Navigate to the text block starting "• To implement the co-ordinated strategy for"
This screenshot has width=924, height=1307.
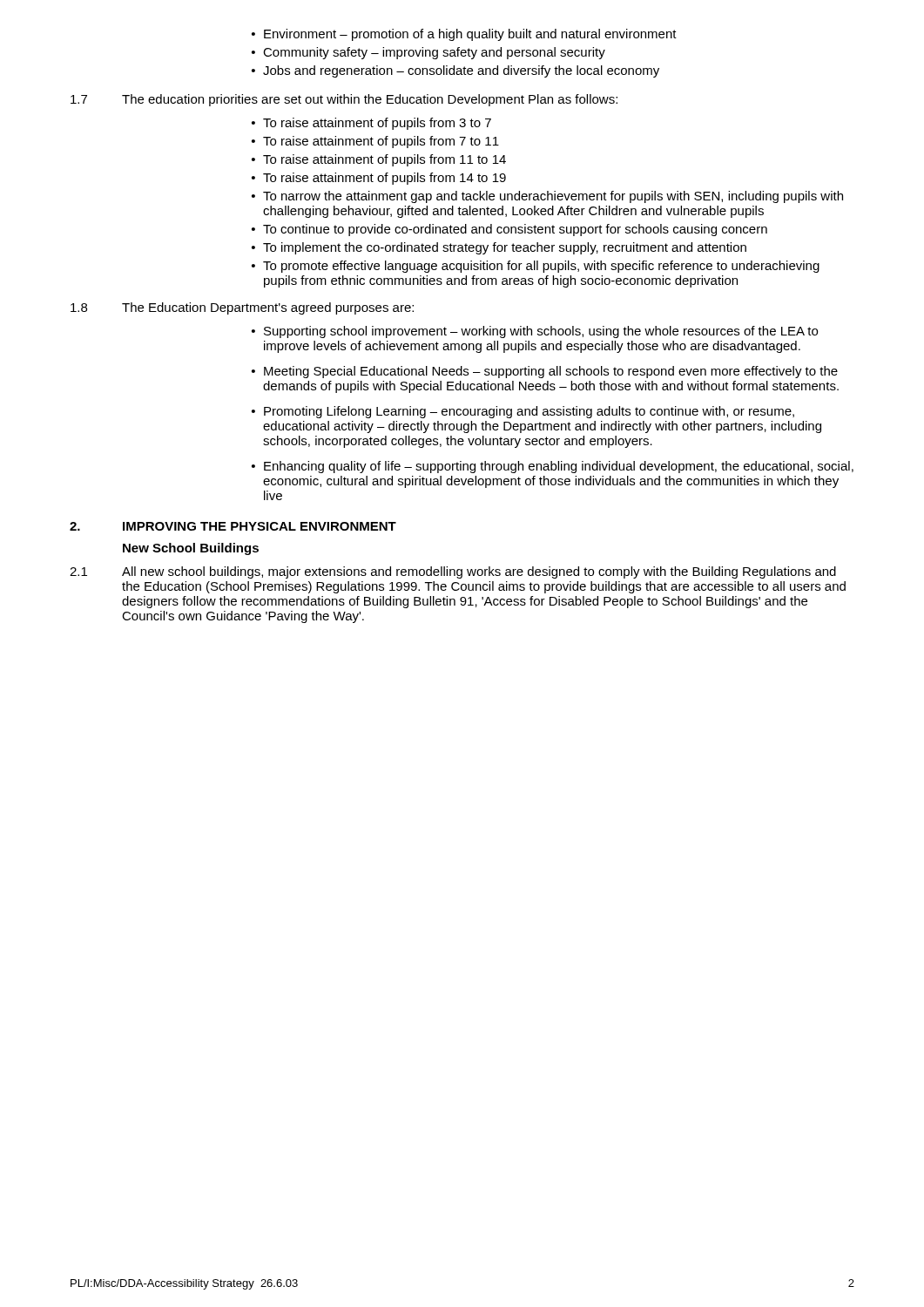(495, 247)
